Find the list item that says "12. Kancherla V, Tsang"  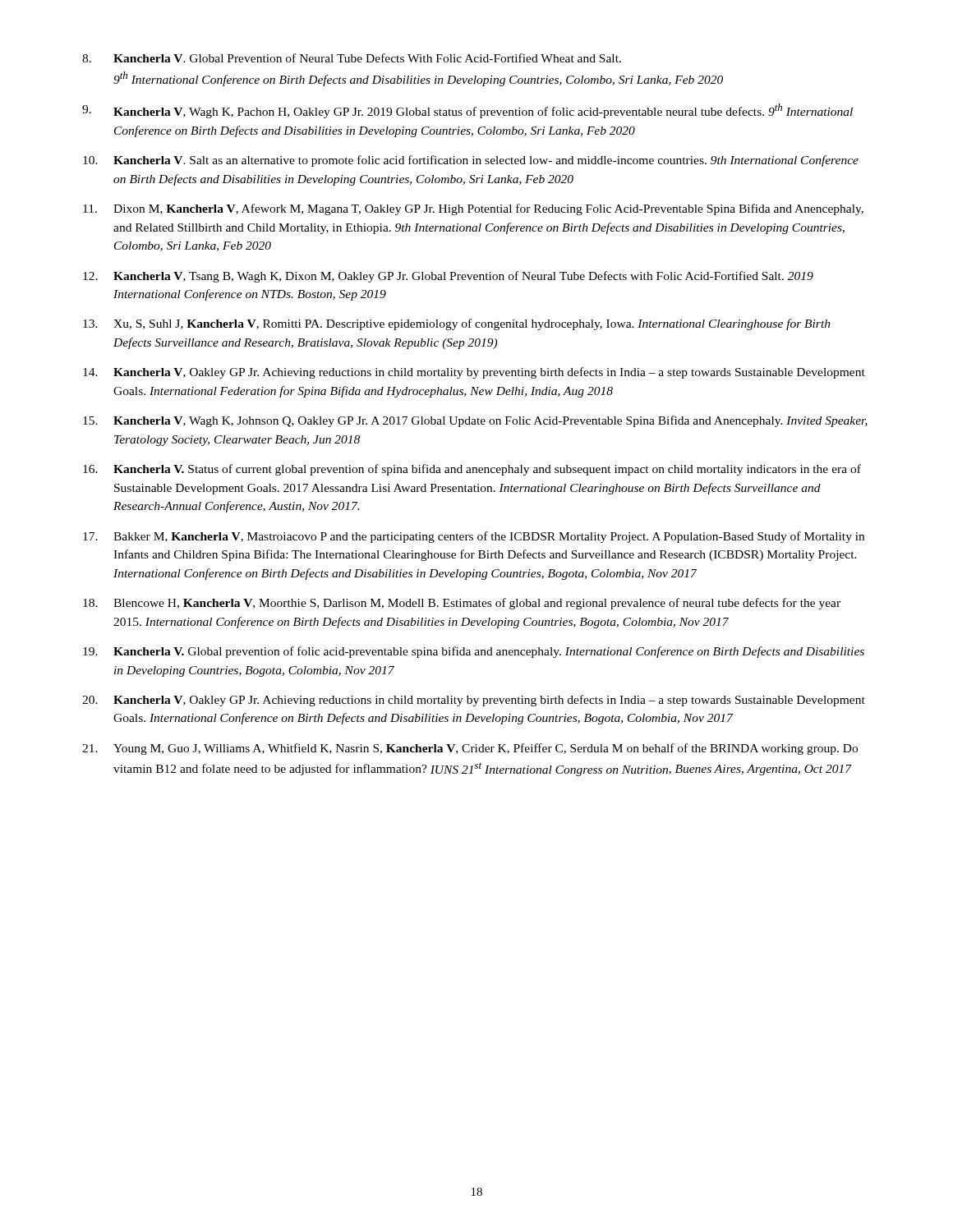[x=476, y=285]
